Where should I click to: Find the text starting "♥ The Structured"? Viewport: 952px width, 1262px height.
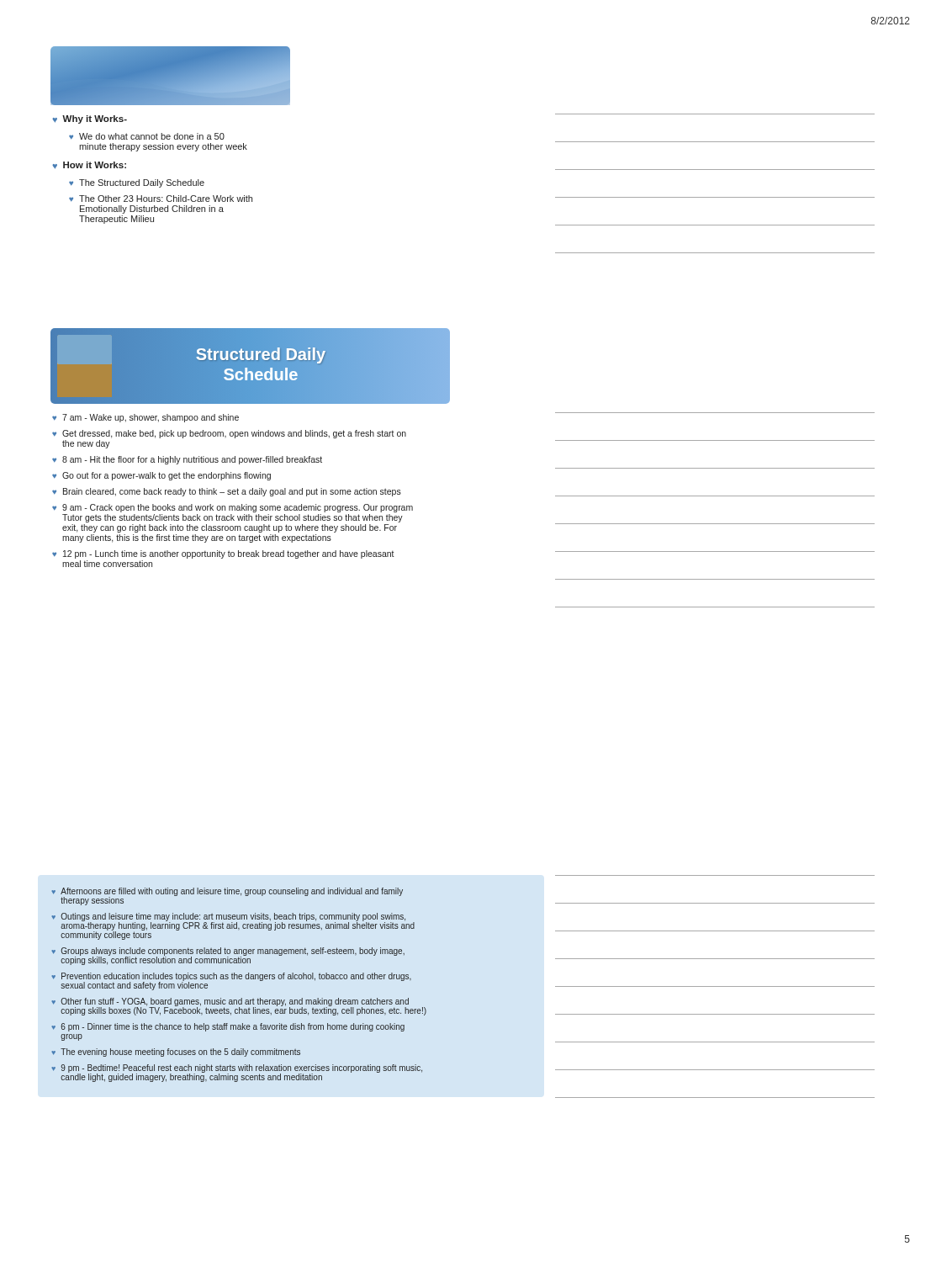pos(137,183)
